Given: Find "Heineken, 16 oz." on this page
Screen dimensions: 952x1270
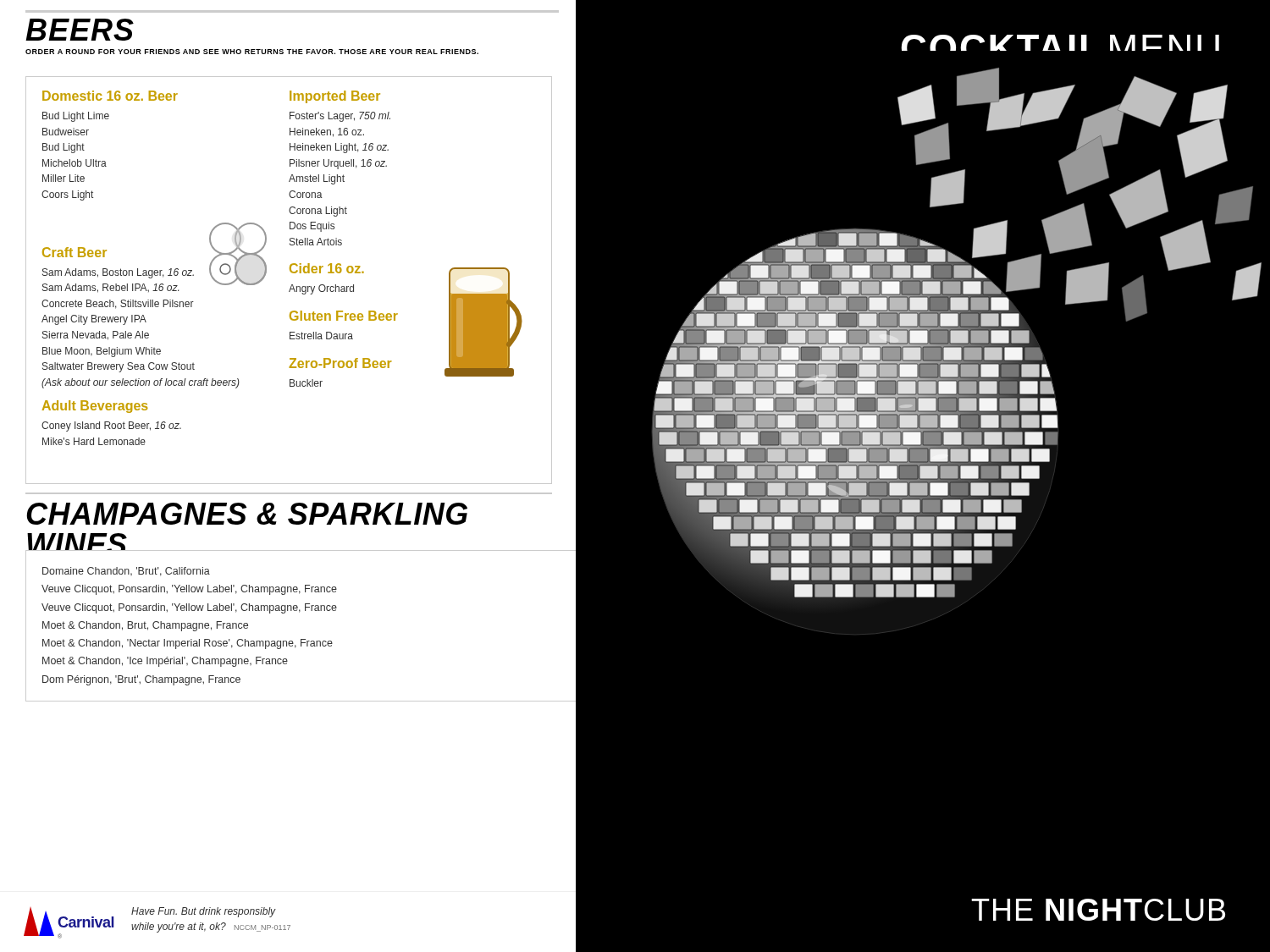Looking at the screenshot, I should (327, 132).
